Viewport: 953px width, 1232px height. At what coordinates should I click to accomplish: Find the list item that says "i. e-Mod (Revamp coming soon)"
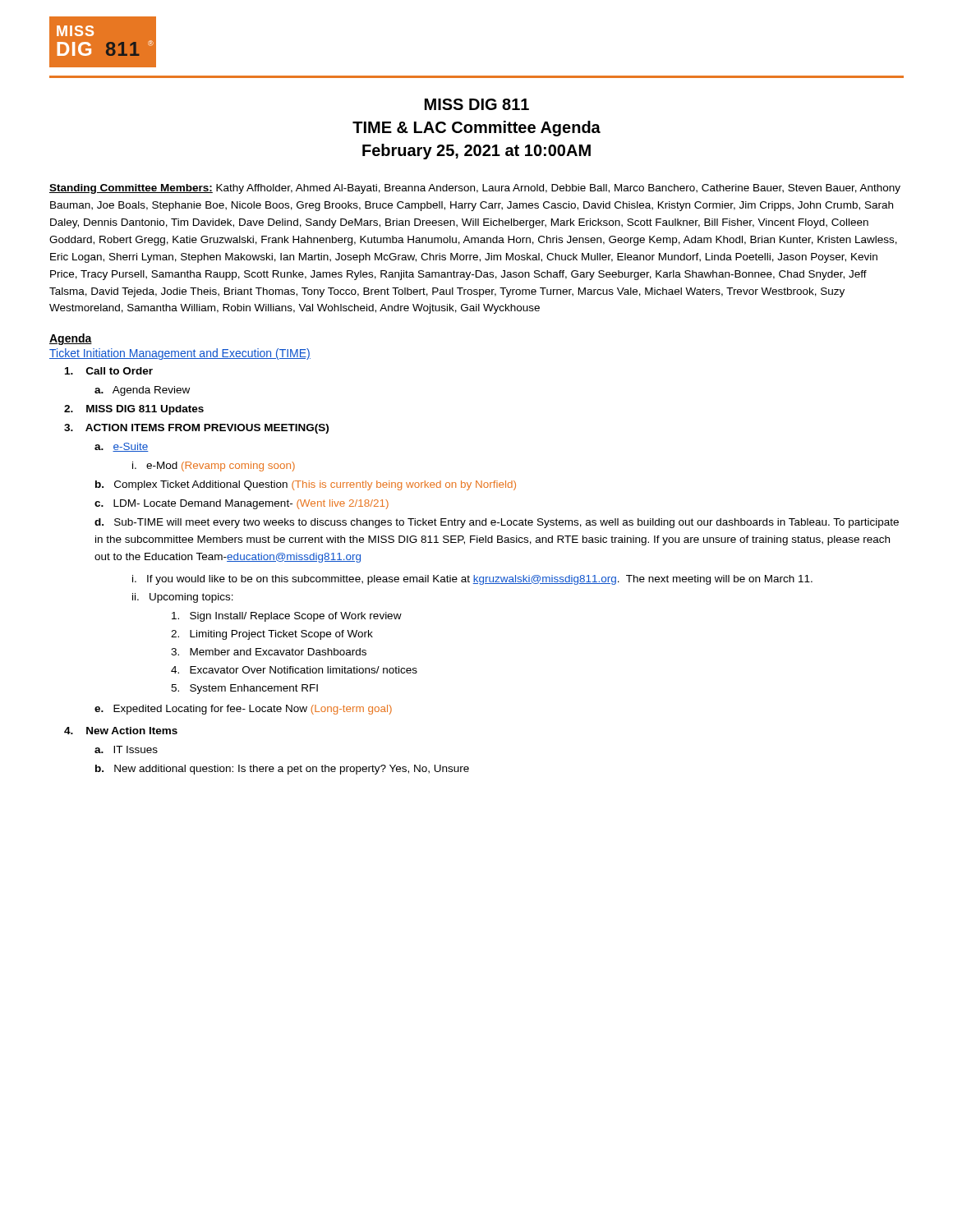(x=213, y=465)
